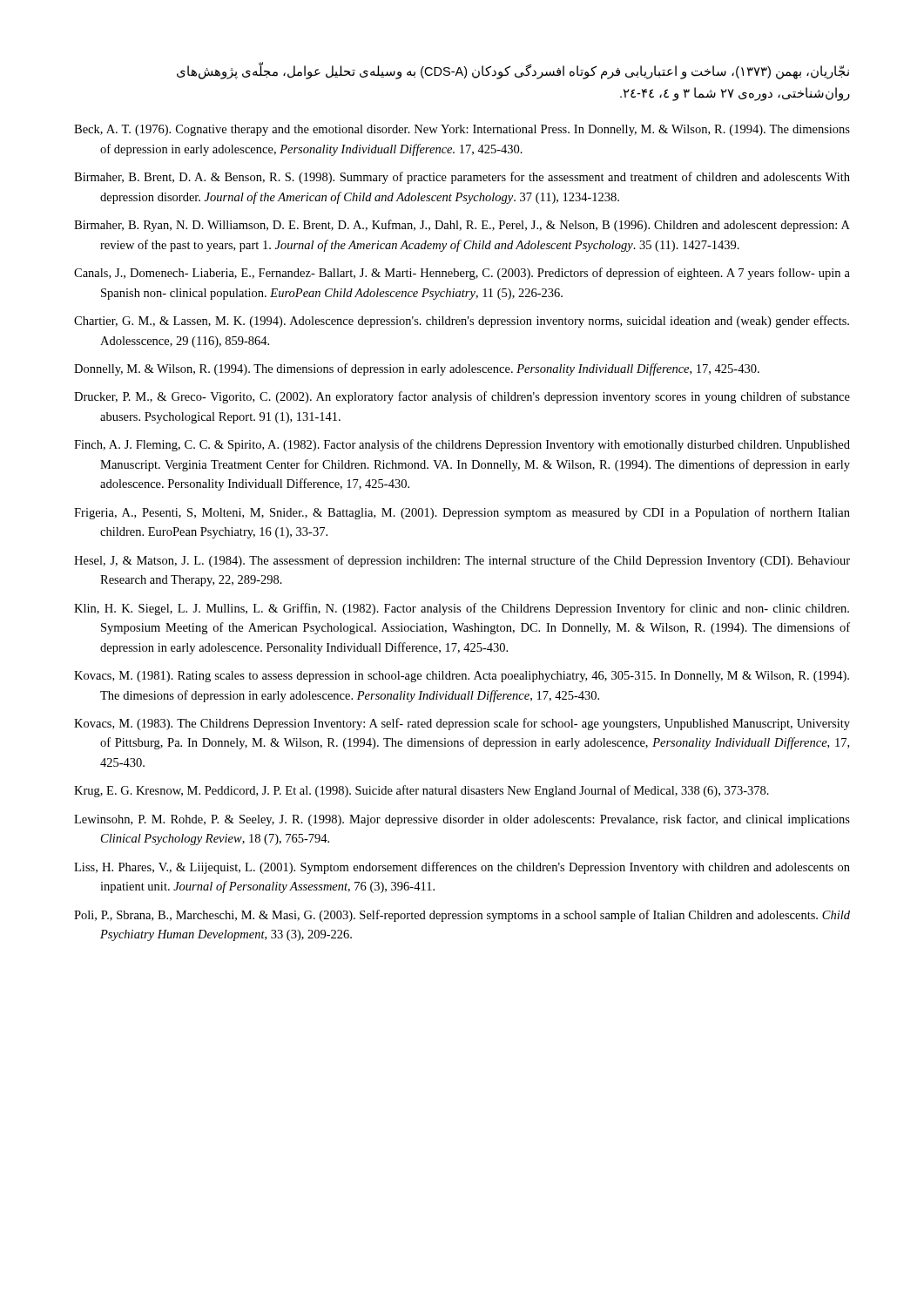Navigate to the region starting "Hesel, J, & Matson, J. L."
This screenshot has height=1307, width=924.
click(x=462, y=570)
